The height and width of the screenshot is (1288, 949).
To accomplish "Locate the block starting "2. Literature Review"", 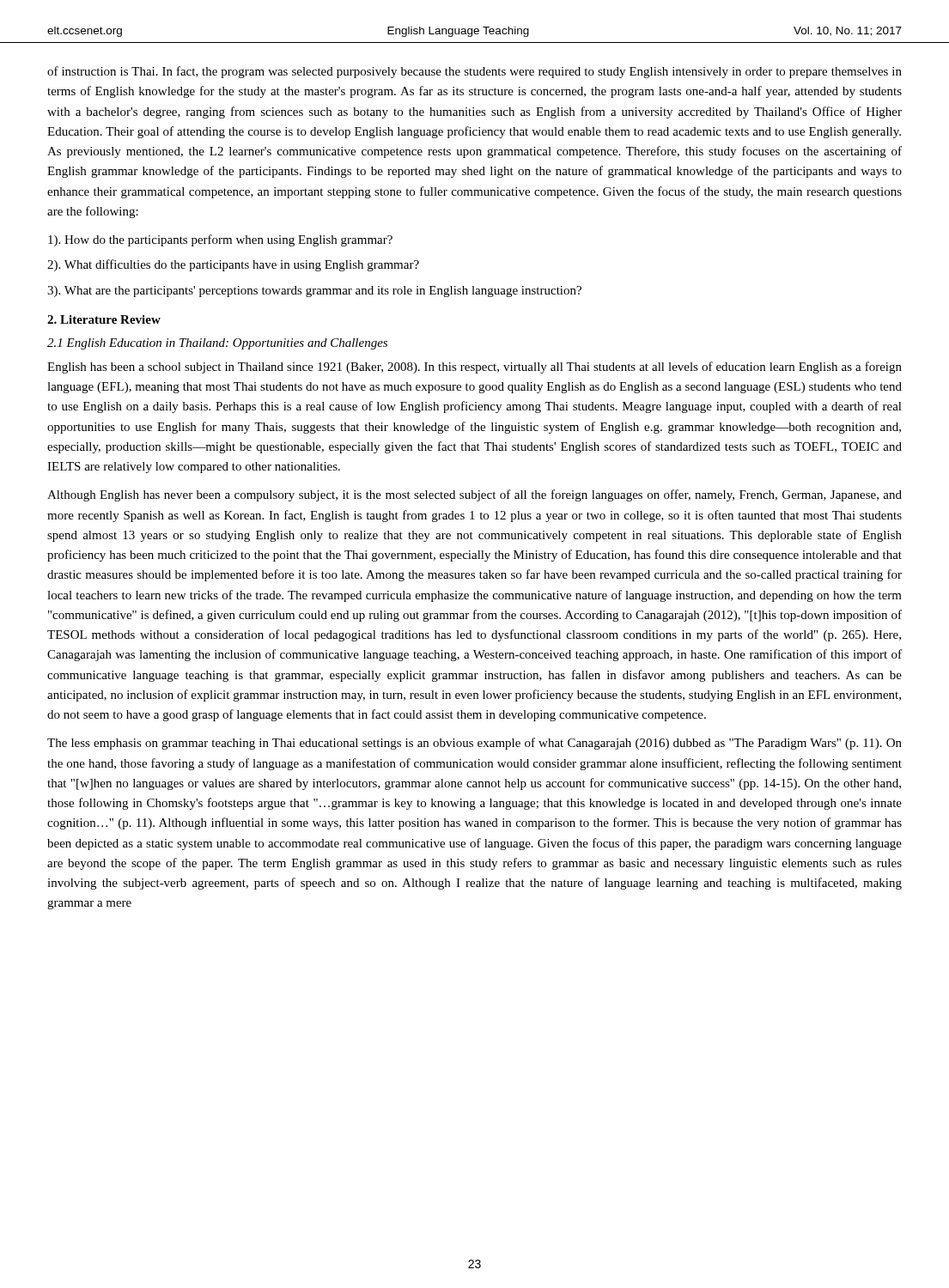I will pos(104,319).
